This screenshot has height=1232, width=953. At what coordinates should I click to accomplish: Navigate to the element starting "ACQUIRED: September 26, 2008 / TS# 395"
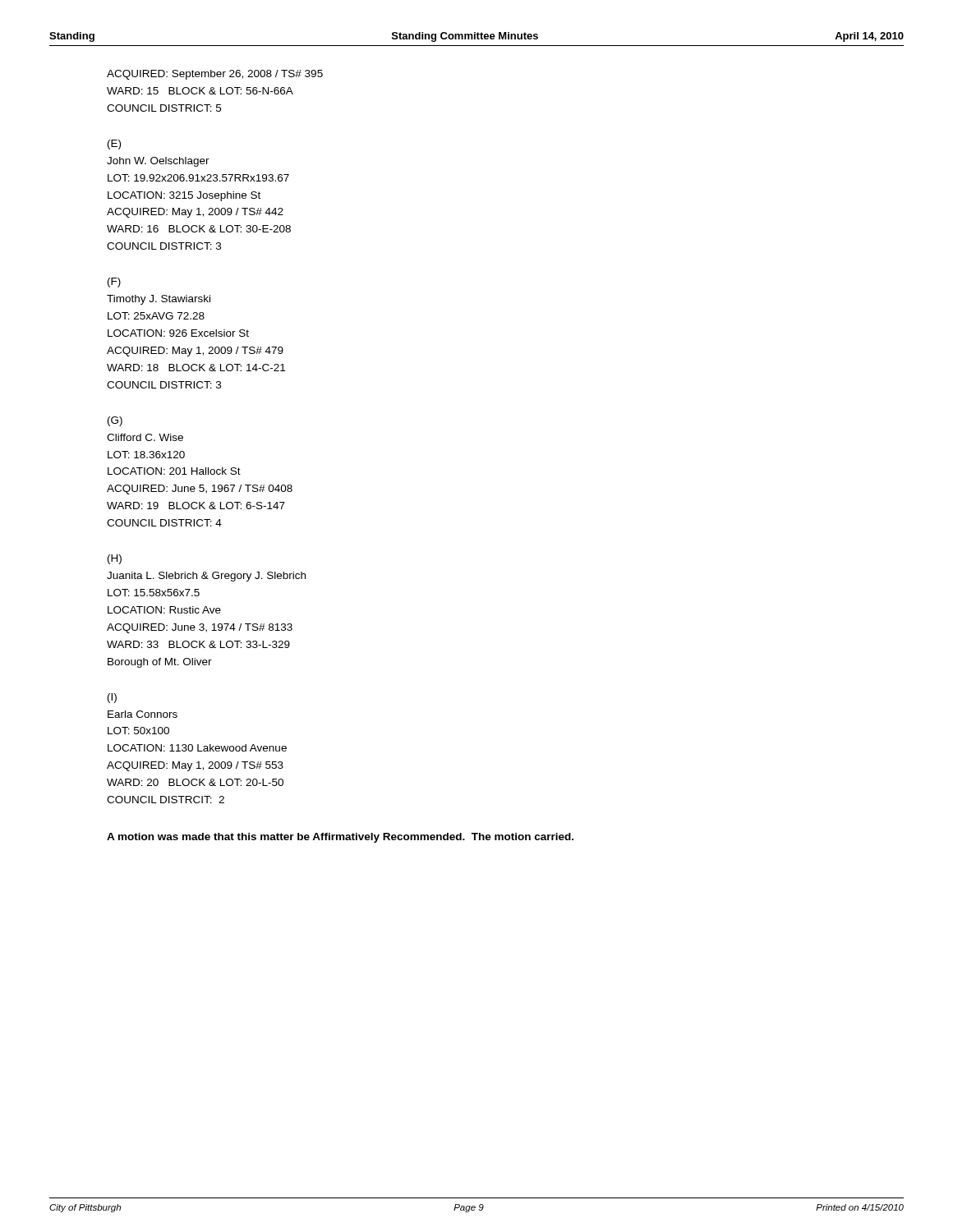(x=215, y=75)
